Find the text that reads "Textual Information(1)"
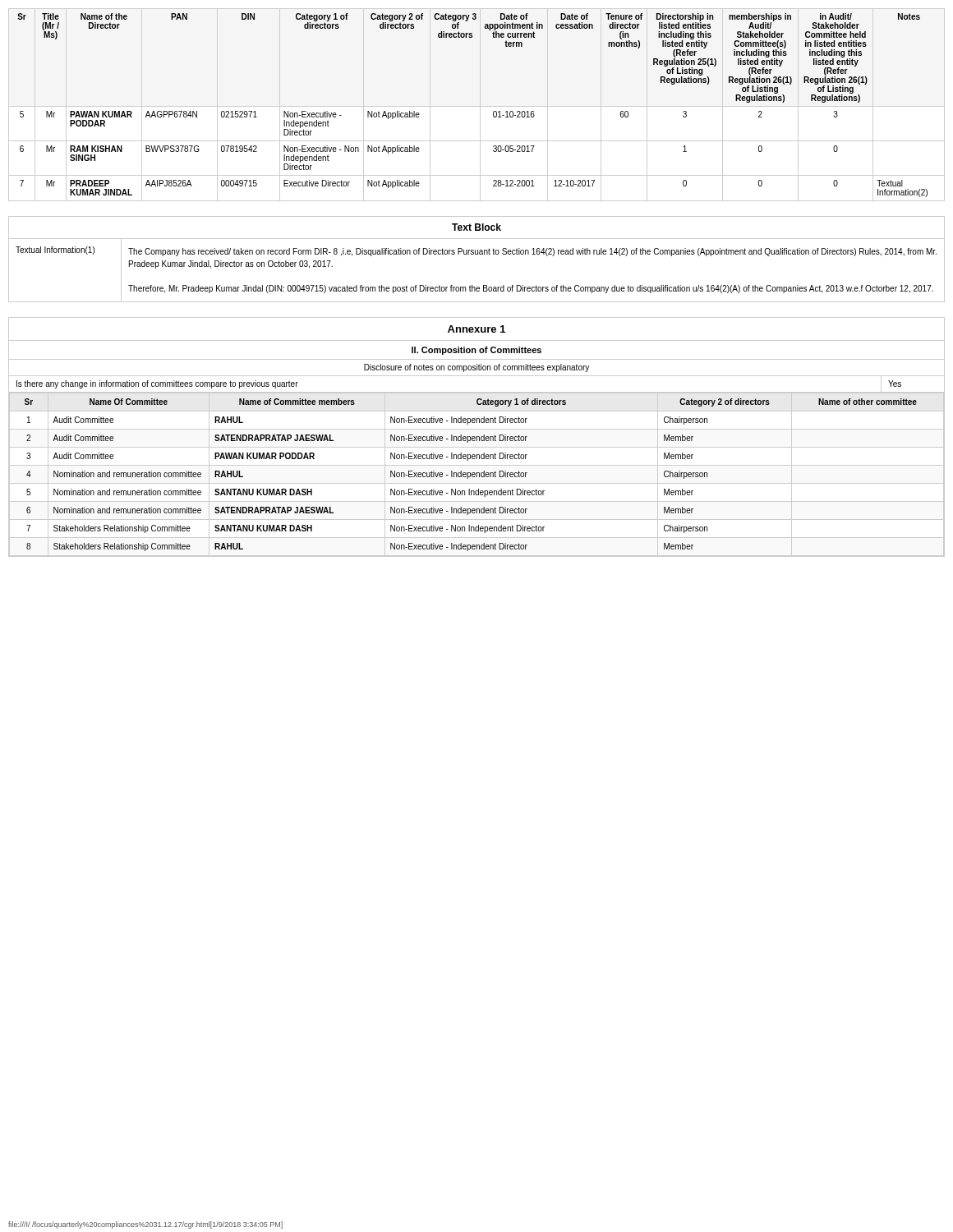The width and height of the screenshot is (953, 1232). (55, 250)
